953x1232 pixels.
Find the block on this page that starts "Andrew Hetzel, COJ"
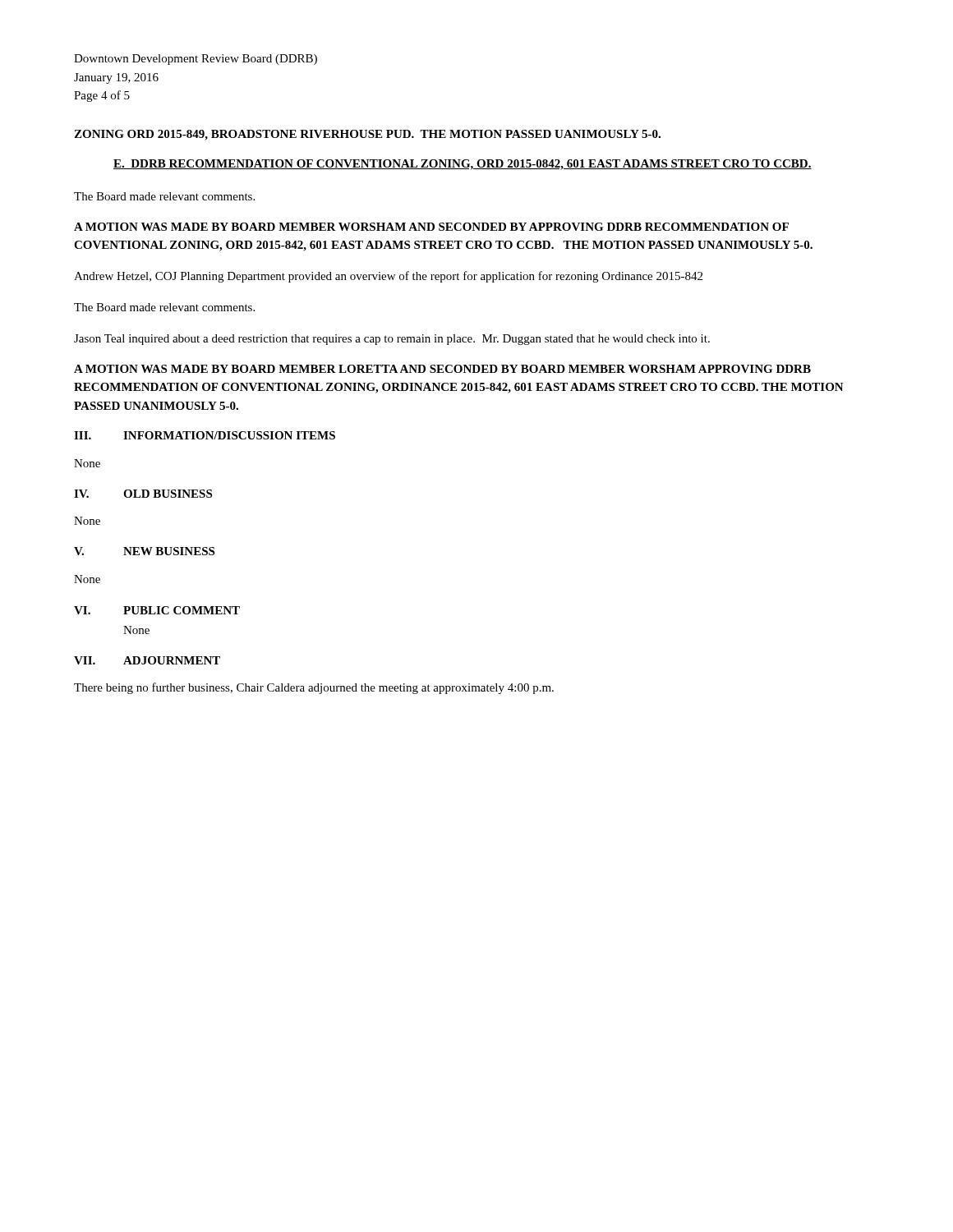tap(389, 276)
